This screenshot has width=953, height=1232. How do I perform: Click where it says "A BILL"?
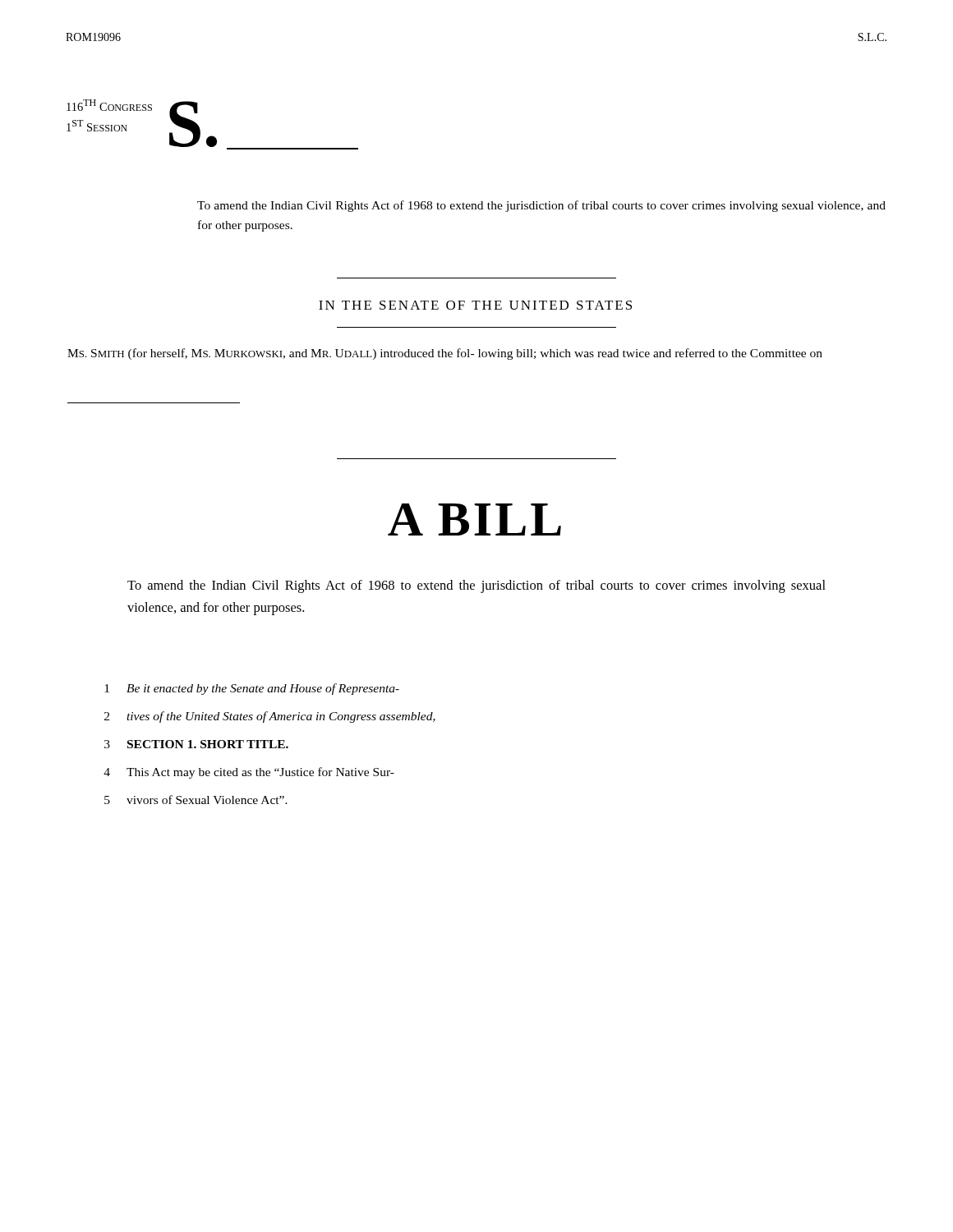(476, 519)
